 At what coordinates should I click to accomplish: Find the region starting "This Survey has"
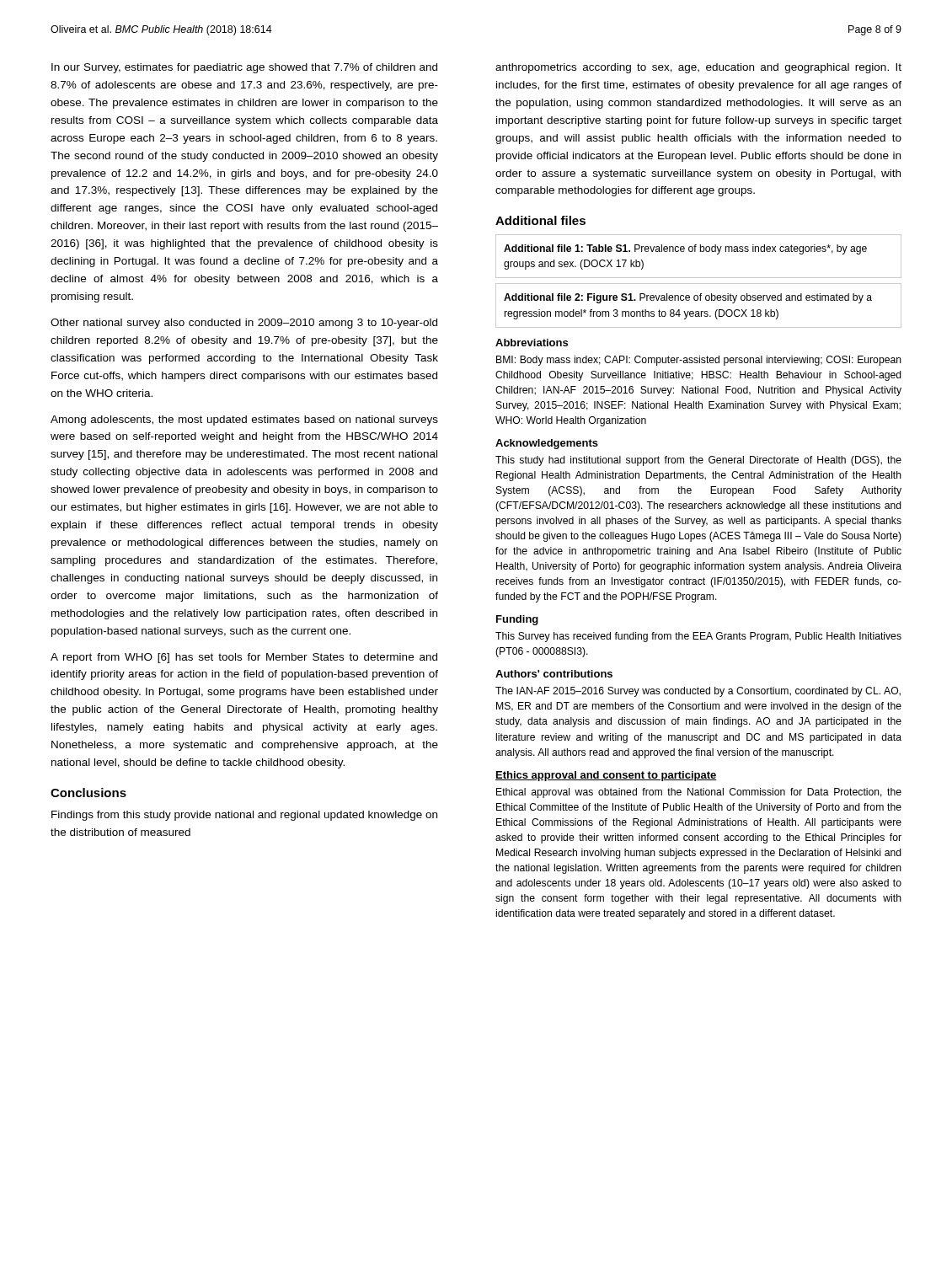[x=698, y=644]
